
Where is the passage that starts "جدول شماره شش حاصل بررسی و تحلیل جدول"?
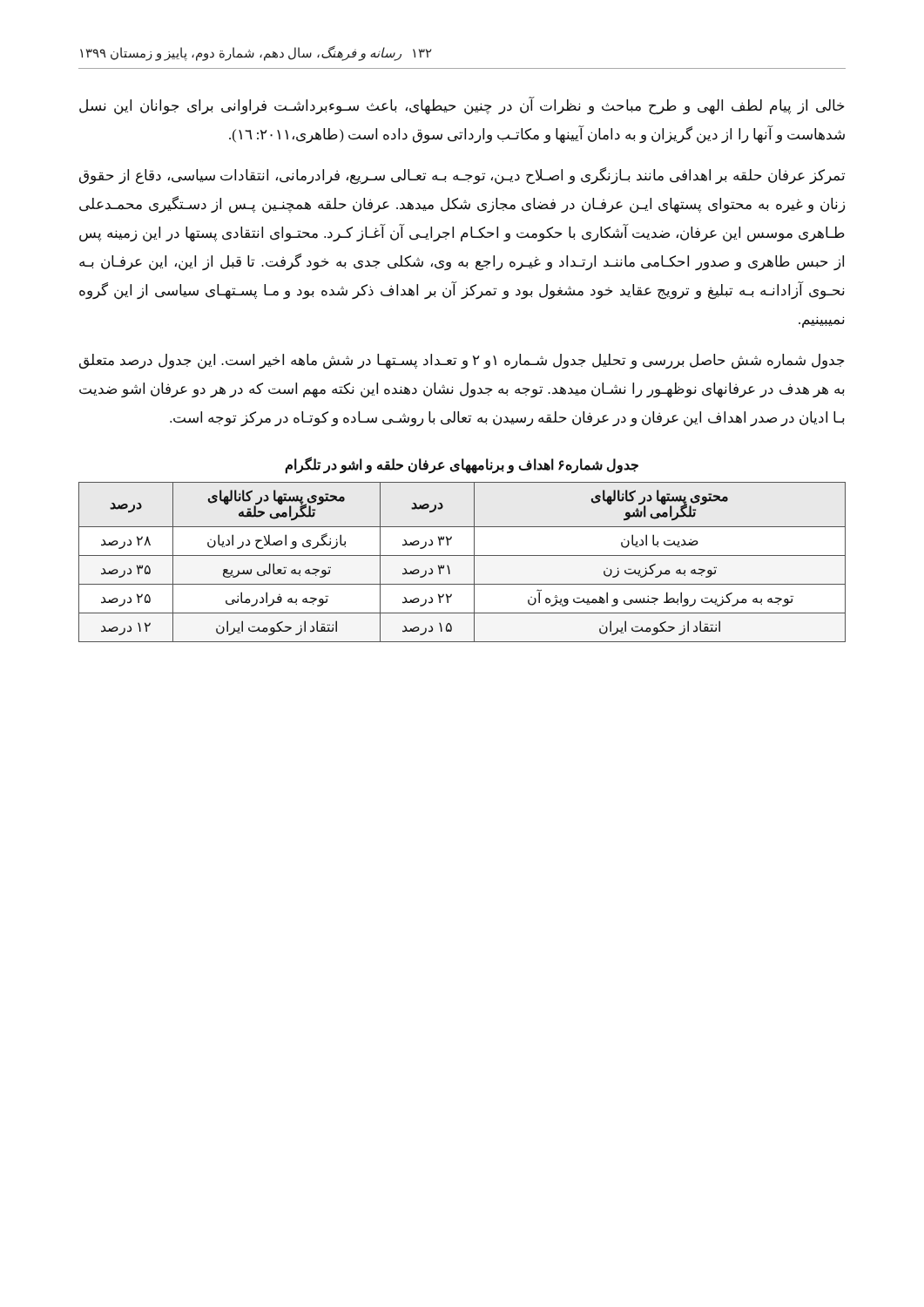[462, 389]
